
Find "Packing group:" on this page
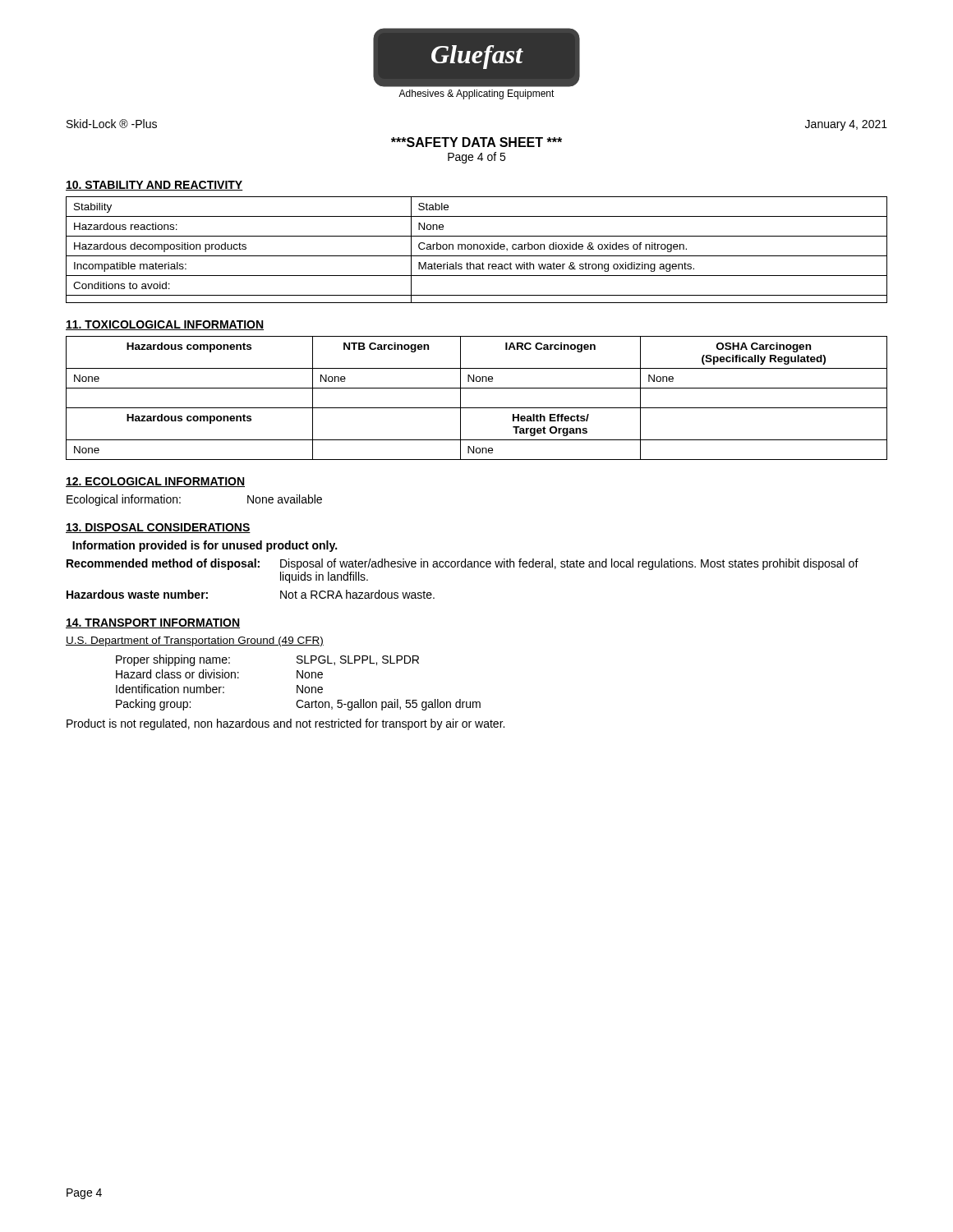(153, 704)
